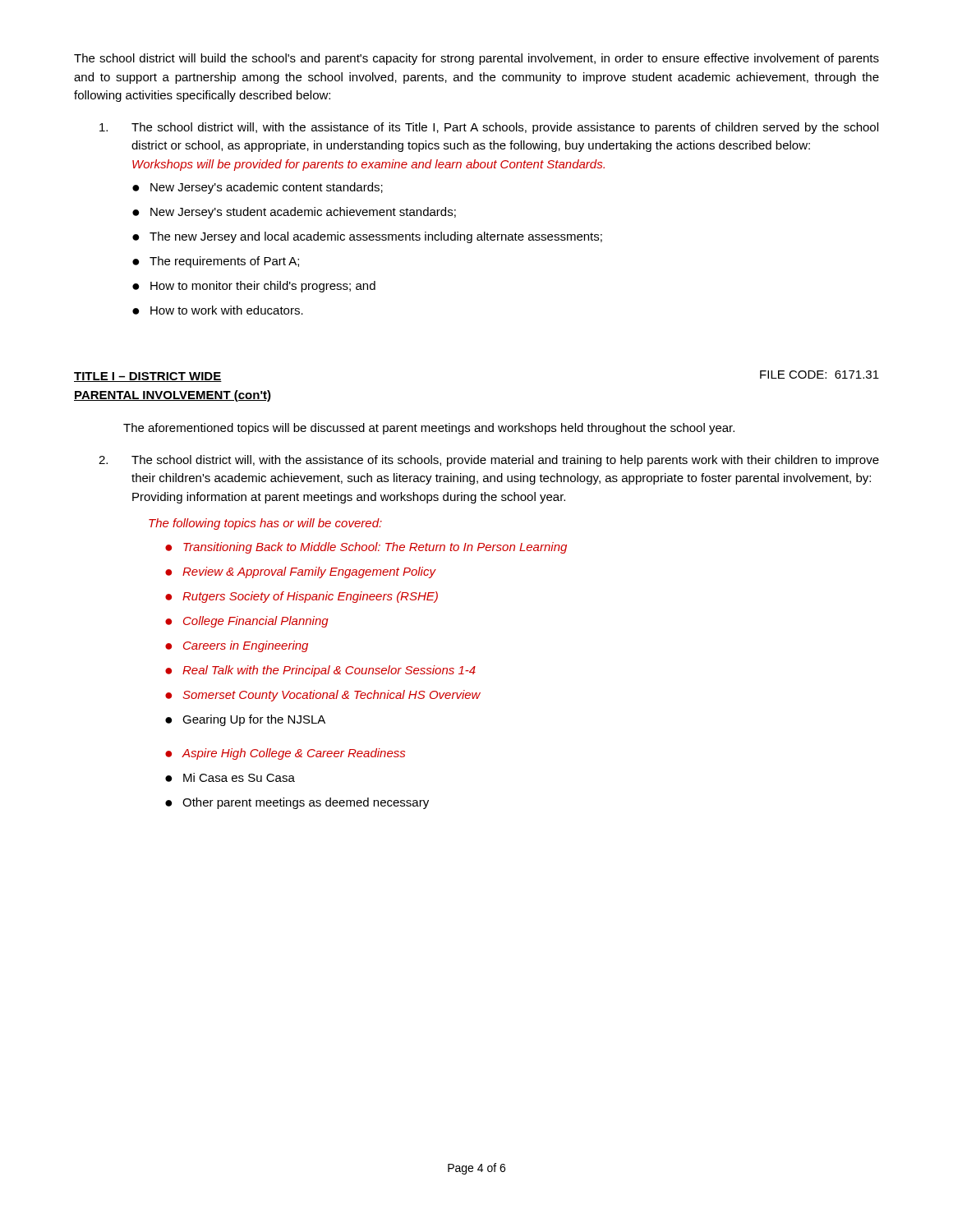
Task: Where is the passage that starts "●Somerset County Vocational & Technical HS"?
Action: (x=323, y=696)
